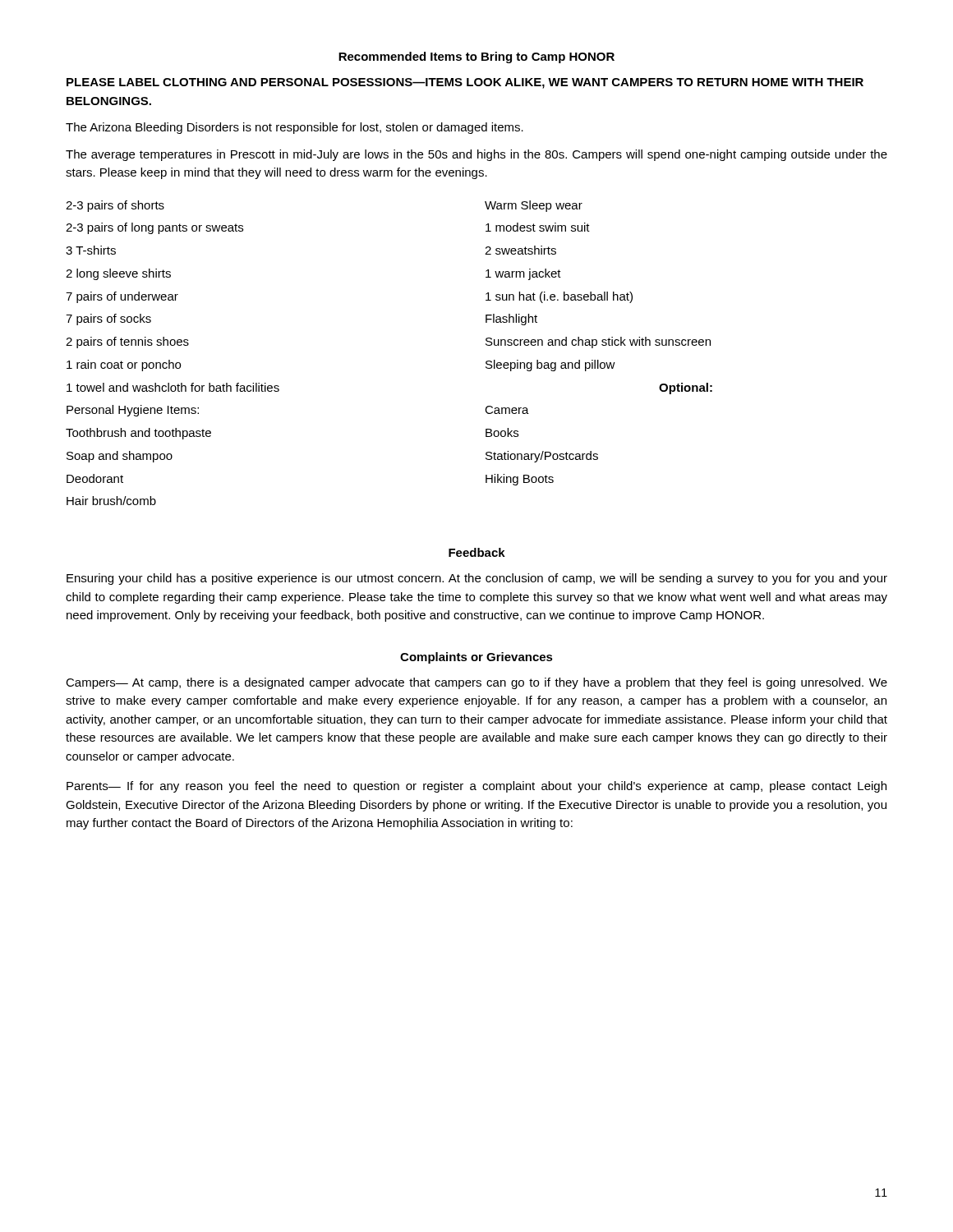Locate the element starting "7 pairs of socks"
Image resolution: width=953 pixels, height=1232 pixels.
point(109,318)
